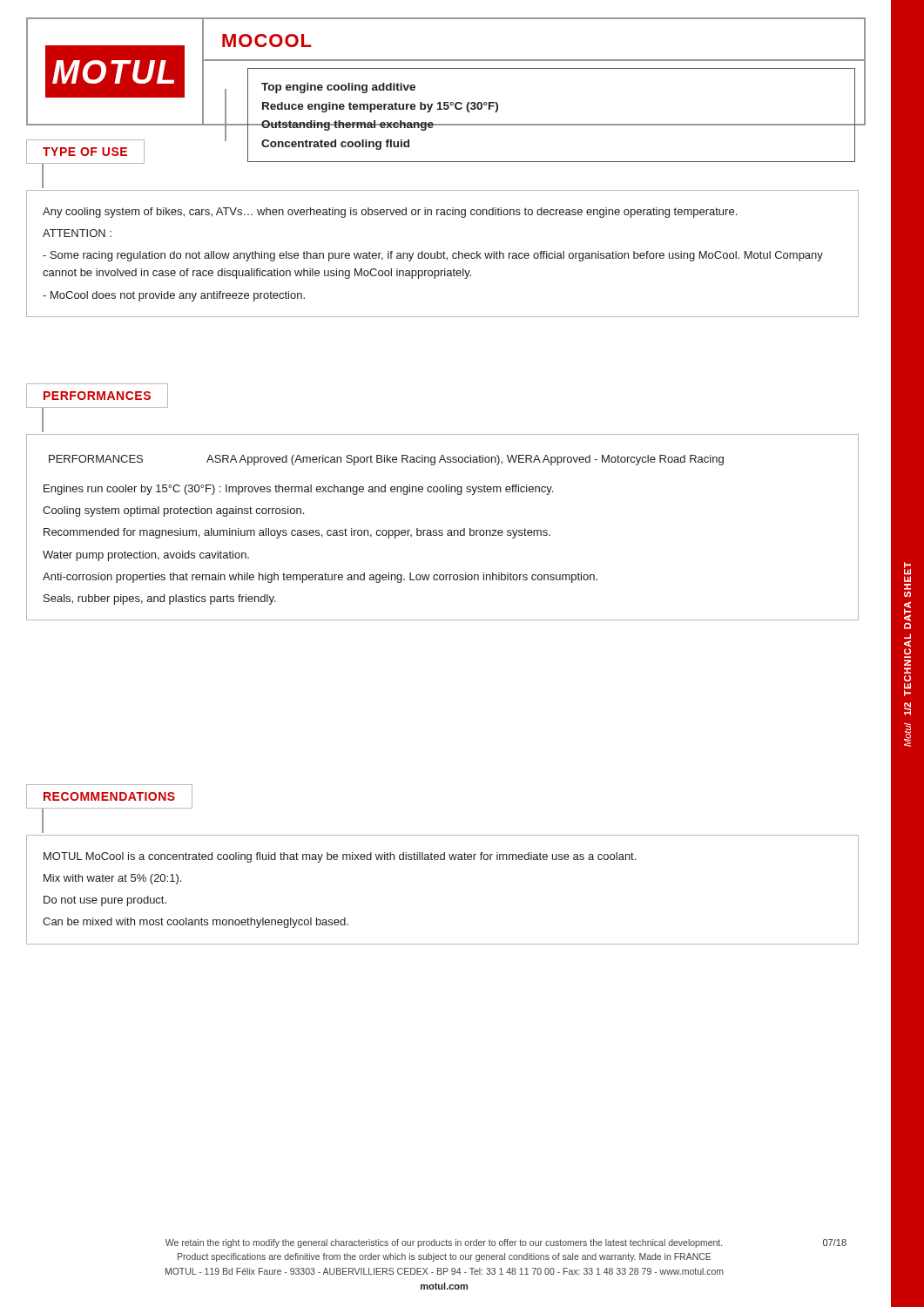This screenshot has height=1307, width=924.
Task: Select the title
Action: tap(267, 41)
